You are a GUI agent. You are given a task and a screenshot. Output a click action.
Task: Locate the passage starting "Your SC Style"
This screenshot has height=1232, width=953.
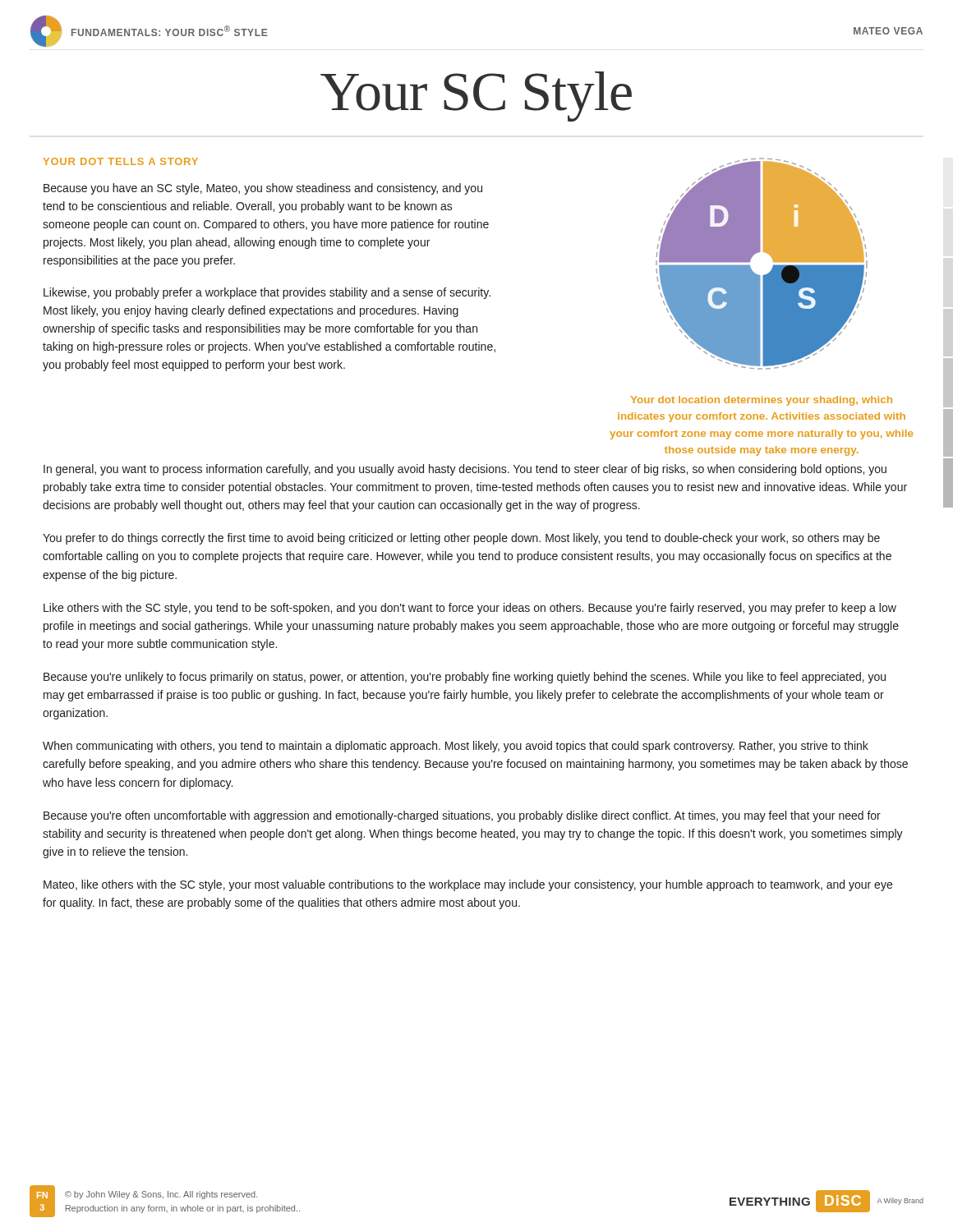click(x=476, y=91)
